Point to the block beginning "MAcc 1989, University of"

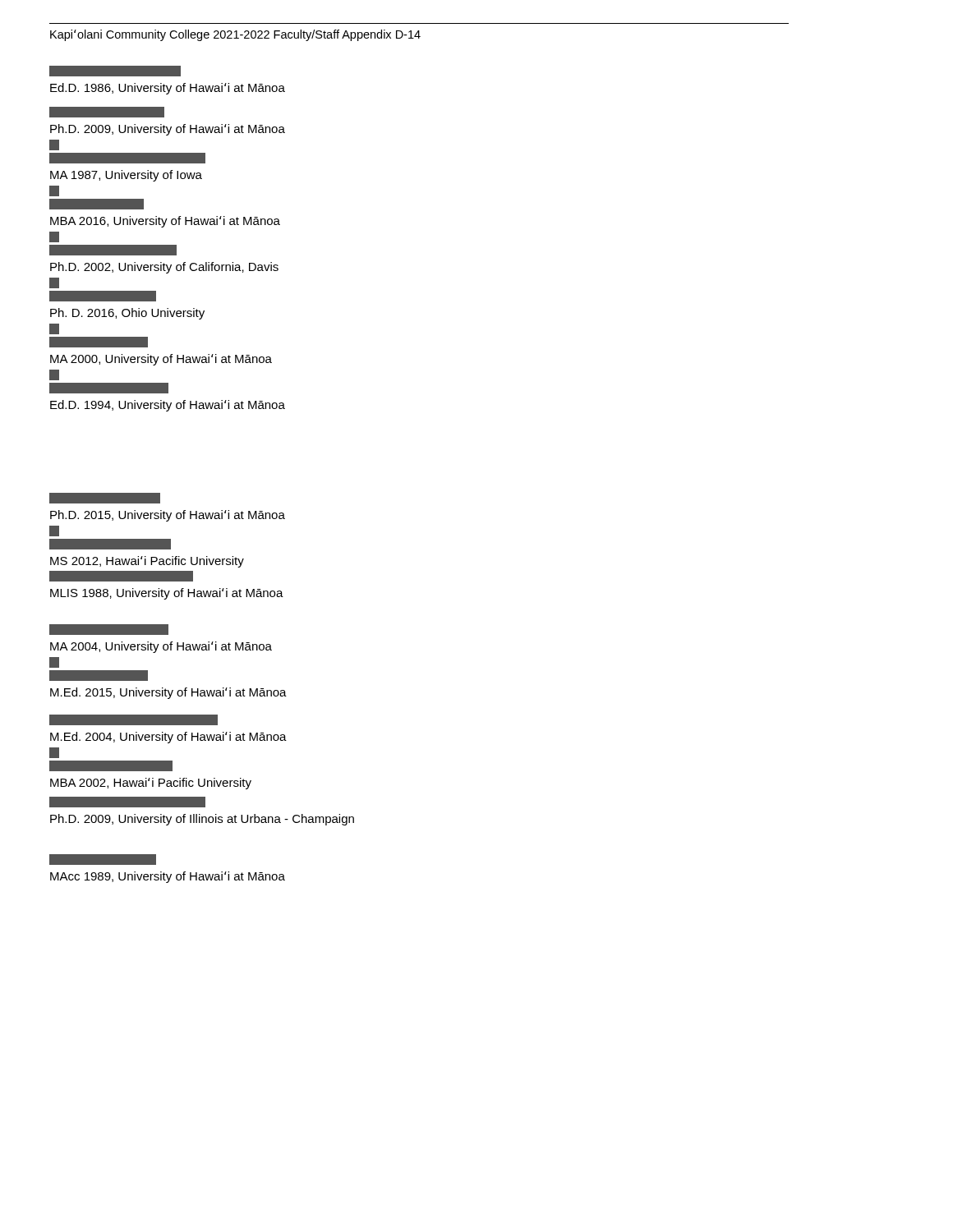[x=167, y=869]
